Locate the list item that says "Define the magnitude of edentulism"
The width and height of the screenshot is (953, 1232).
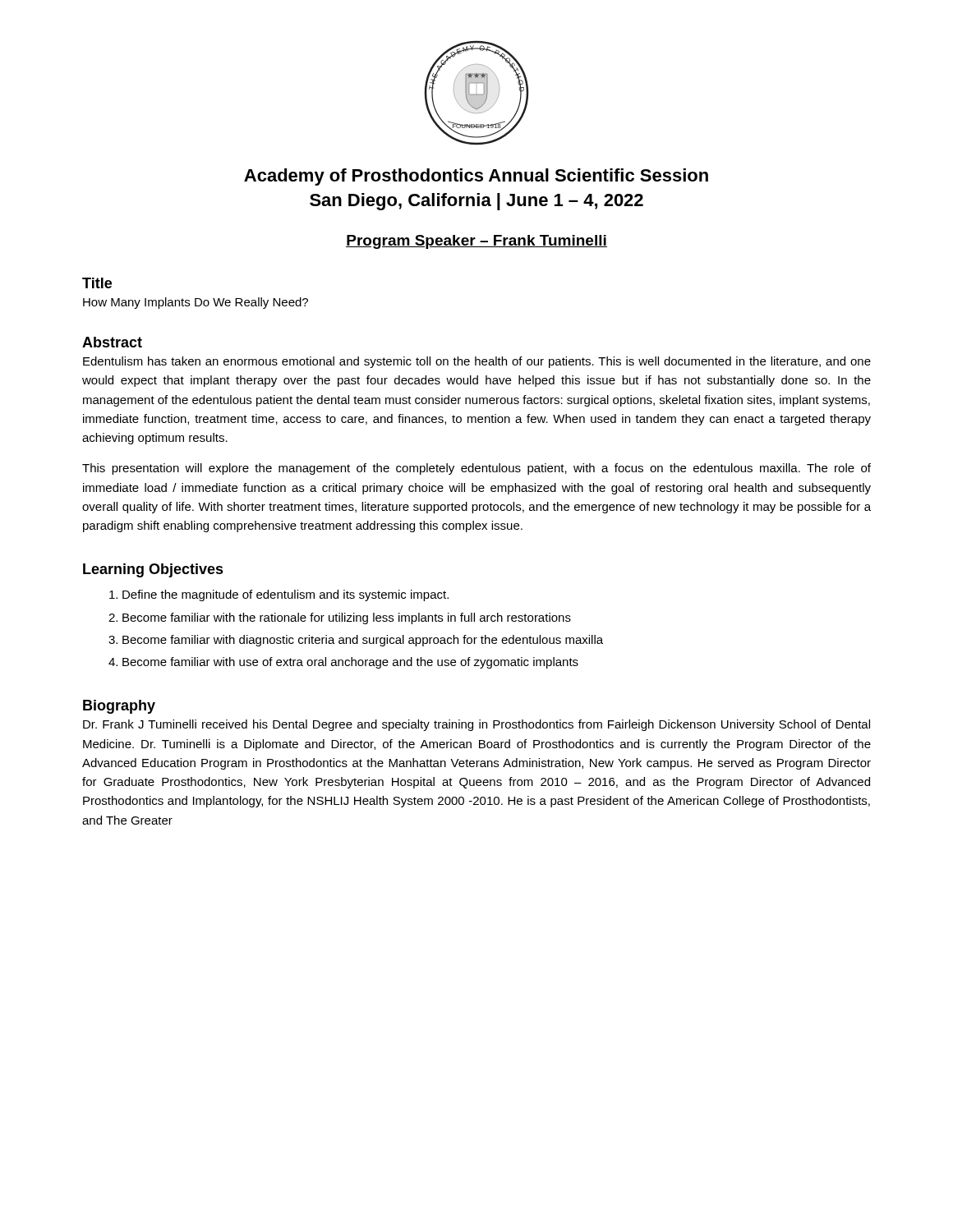(x=279, y=595)
